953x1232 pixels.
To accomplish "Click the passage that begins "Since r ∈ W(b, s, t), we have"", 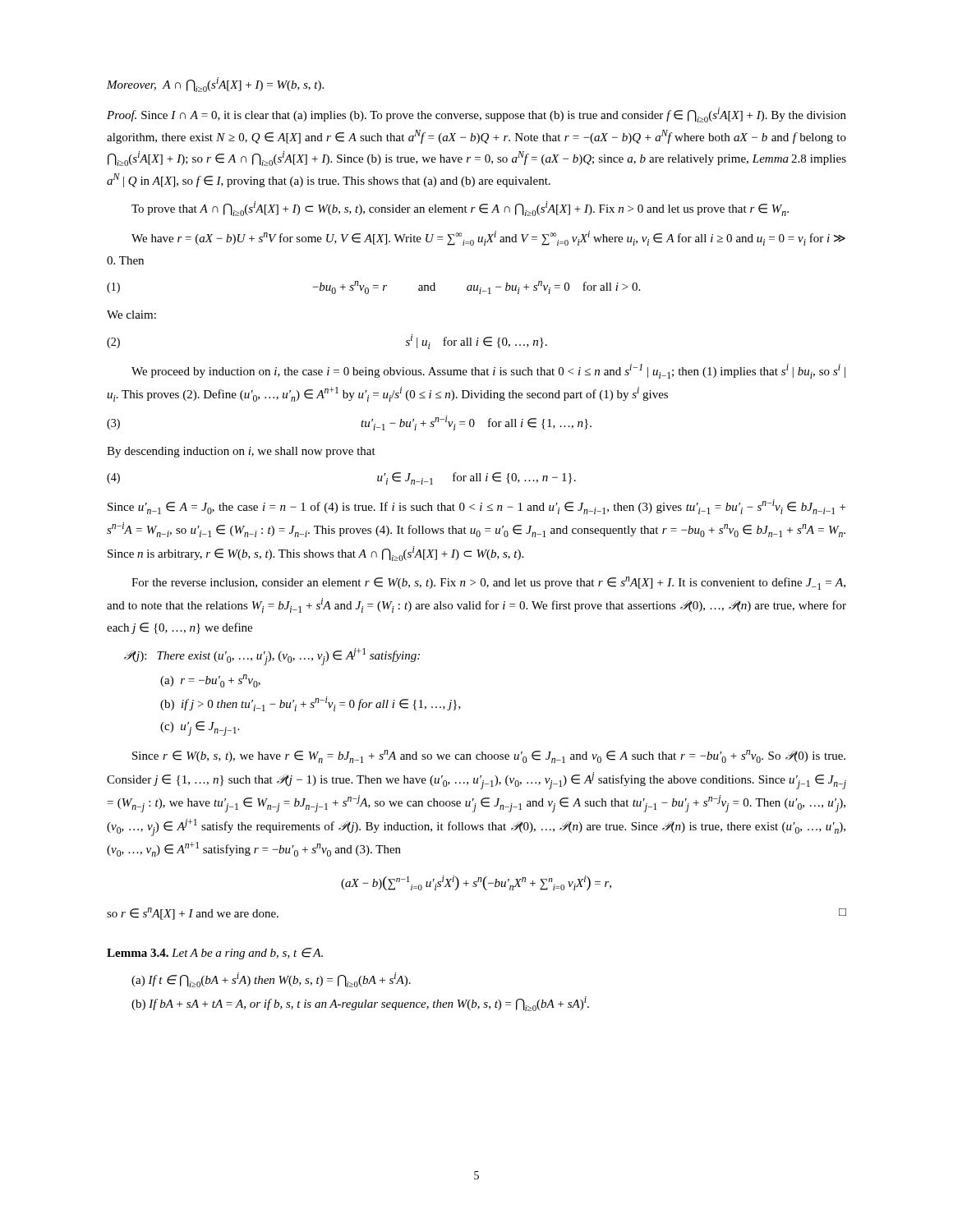I will click(x=476, y=803).
